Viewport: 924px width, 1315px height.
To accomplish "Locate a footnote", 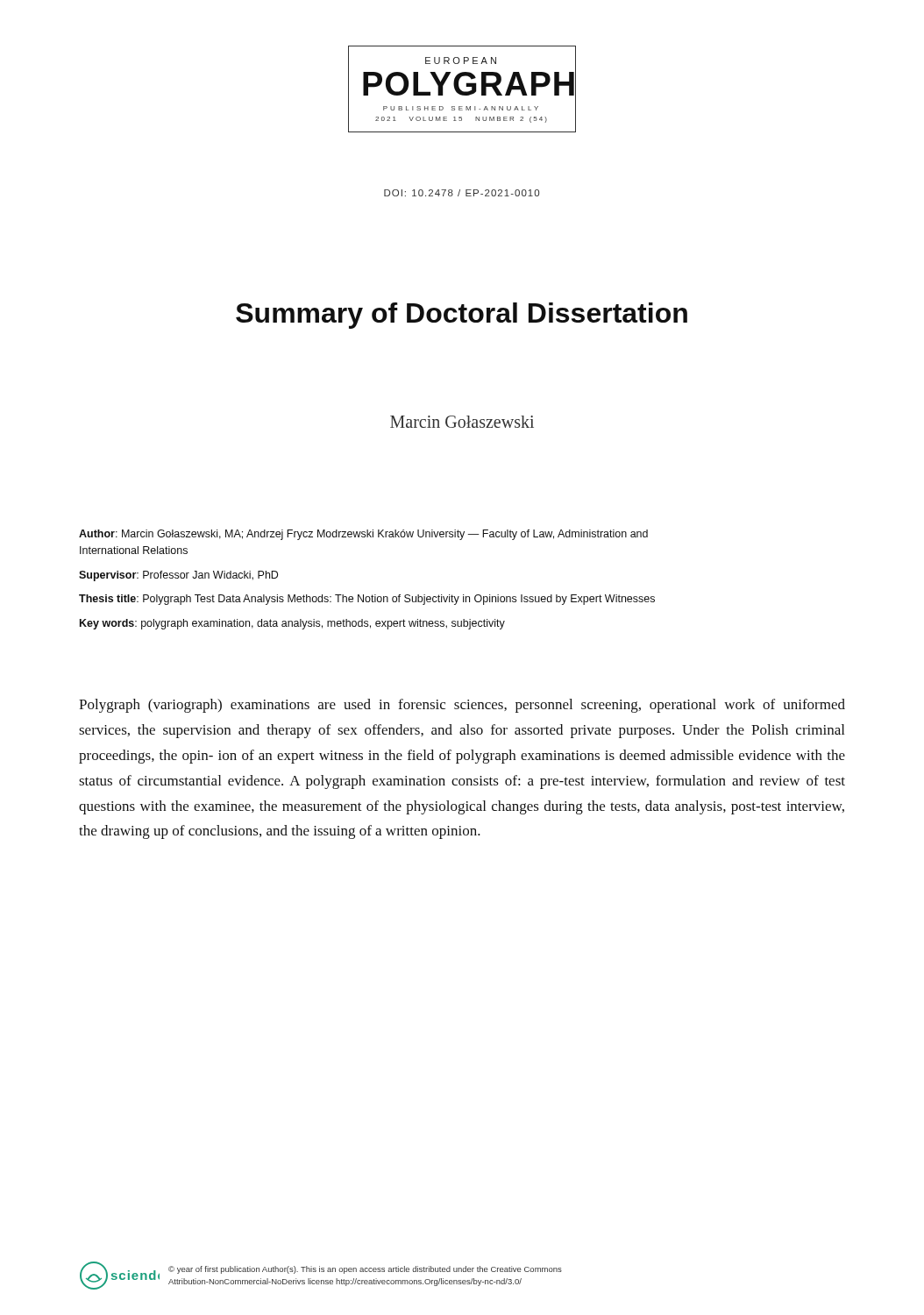I will tap(365, 1275).
